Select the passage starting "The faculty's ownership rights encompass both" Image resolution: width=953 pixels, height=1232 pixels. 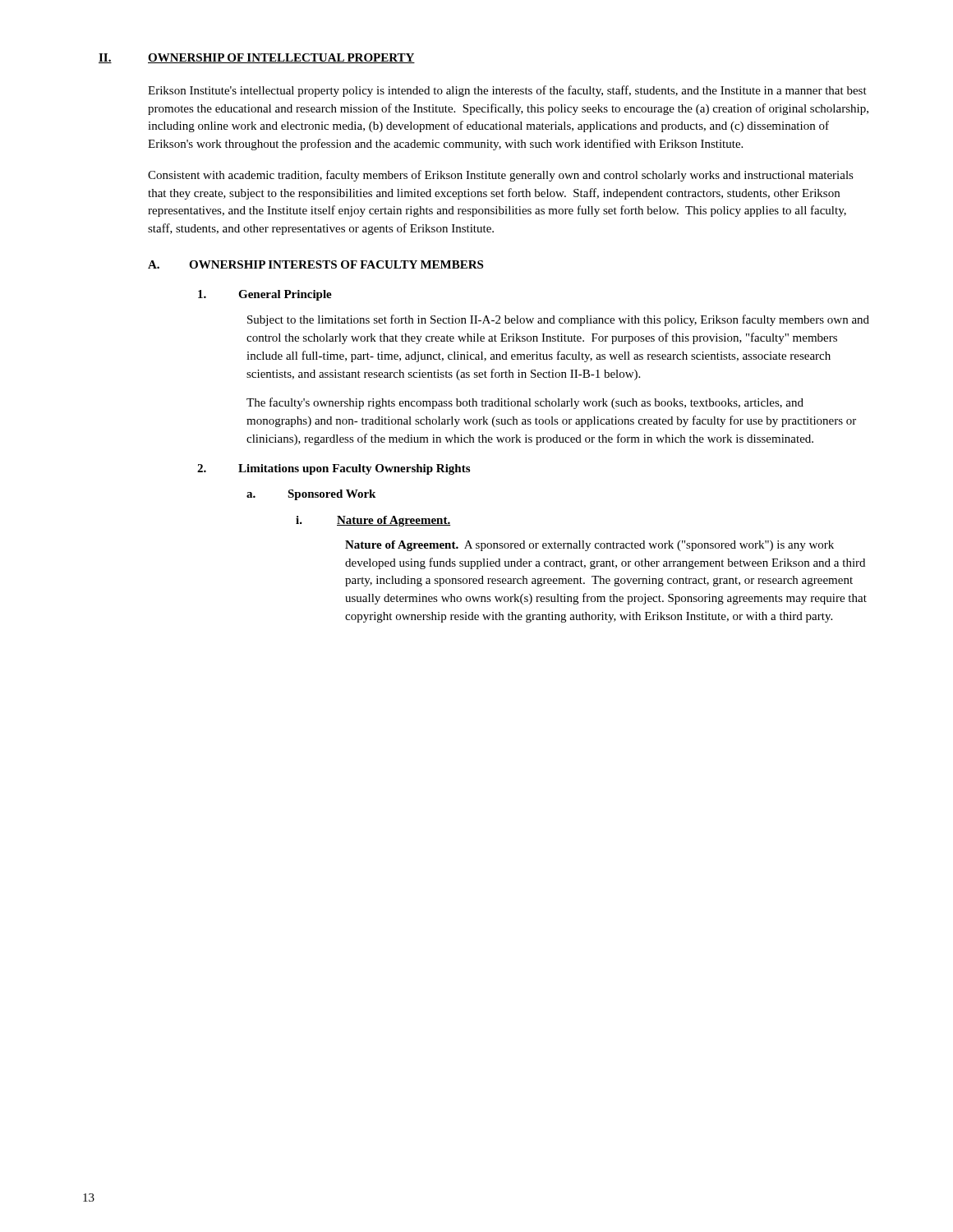point(551,421)
